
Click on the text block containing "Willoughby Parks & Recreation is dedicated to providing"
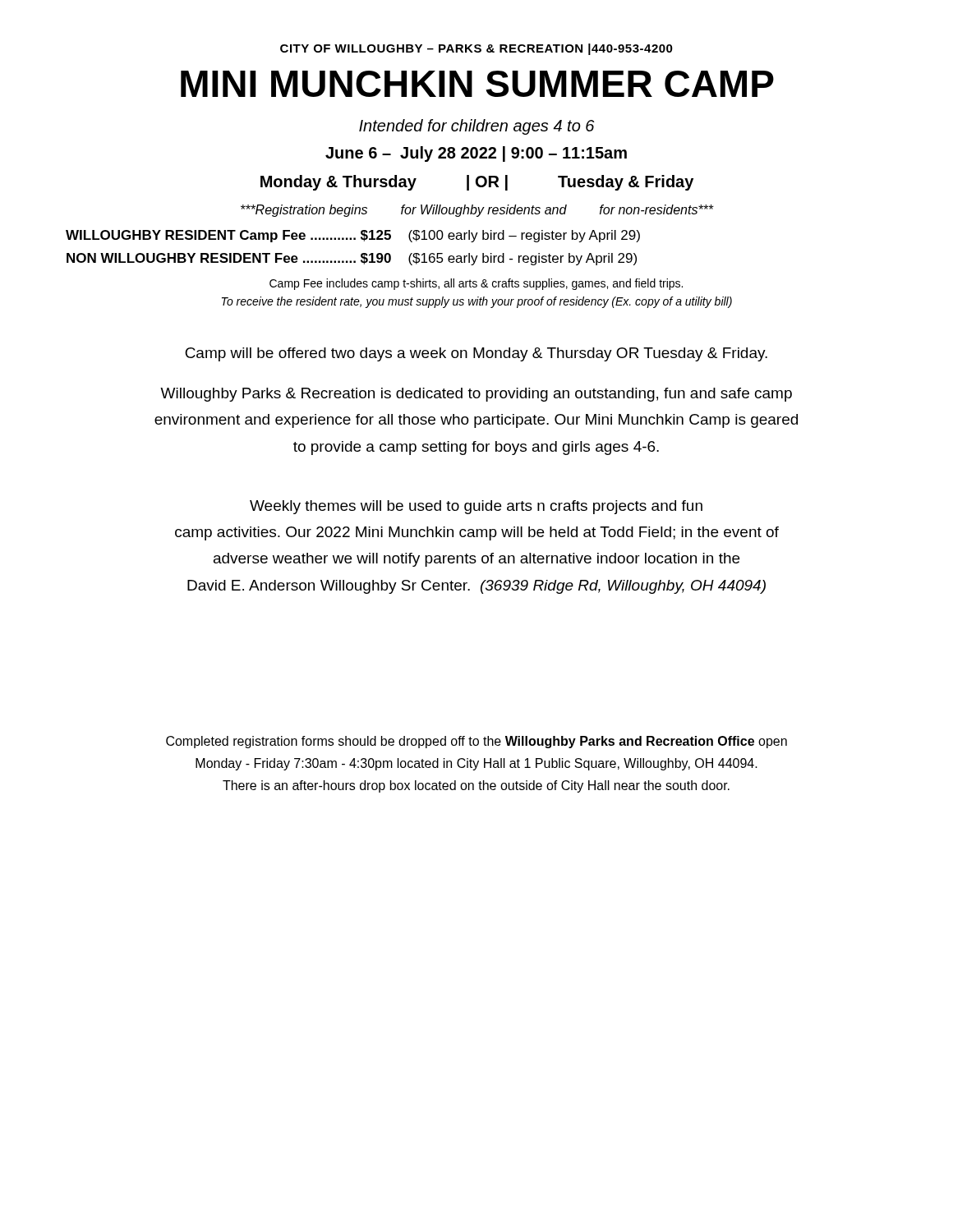[476, 420]
